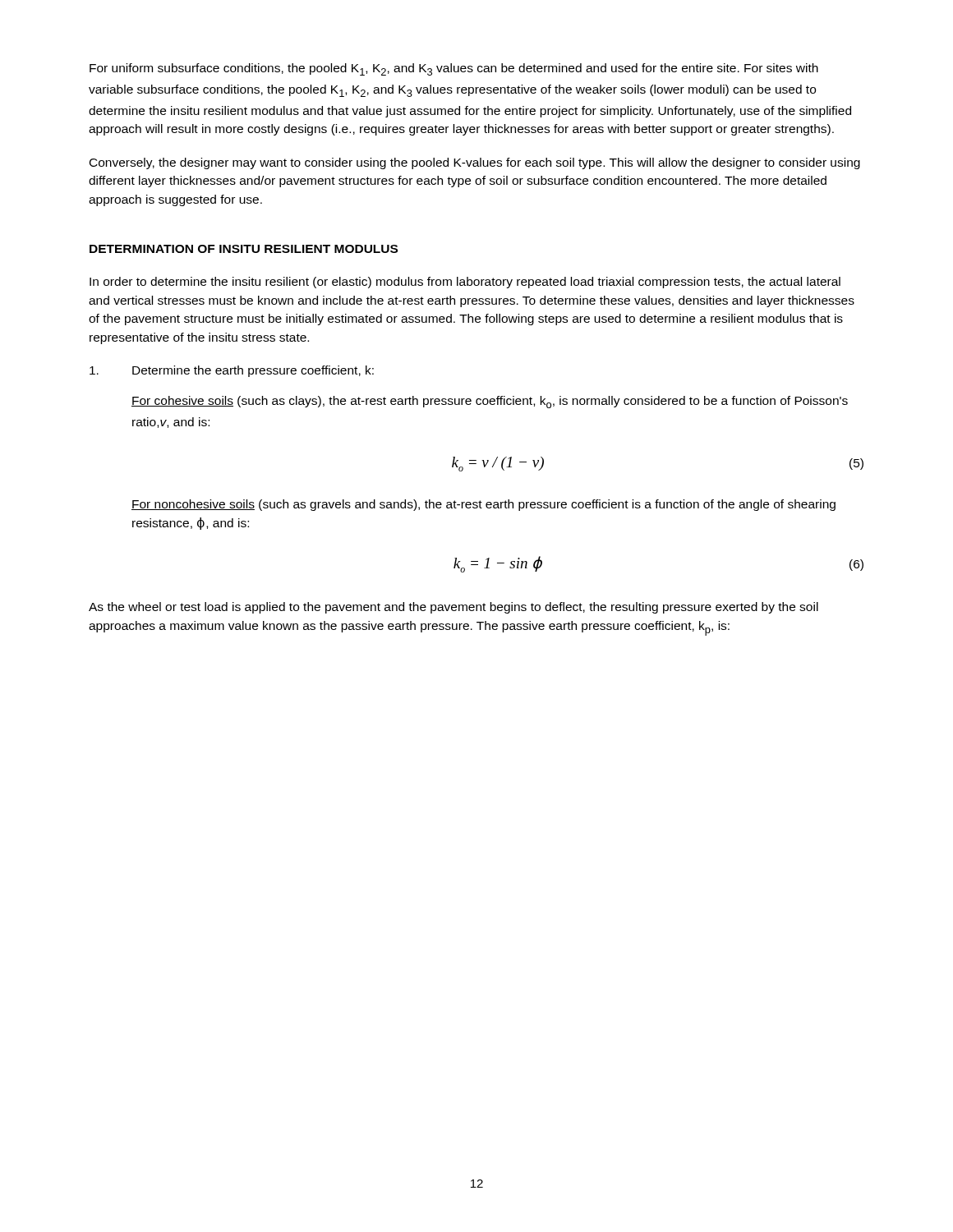
Task: Locate the block starting "For noncohesive soils (such as"
Action: tap(484, 513)
